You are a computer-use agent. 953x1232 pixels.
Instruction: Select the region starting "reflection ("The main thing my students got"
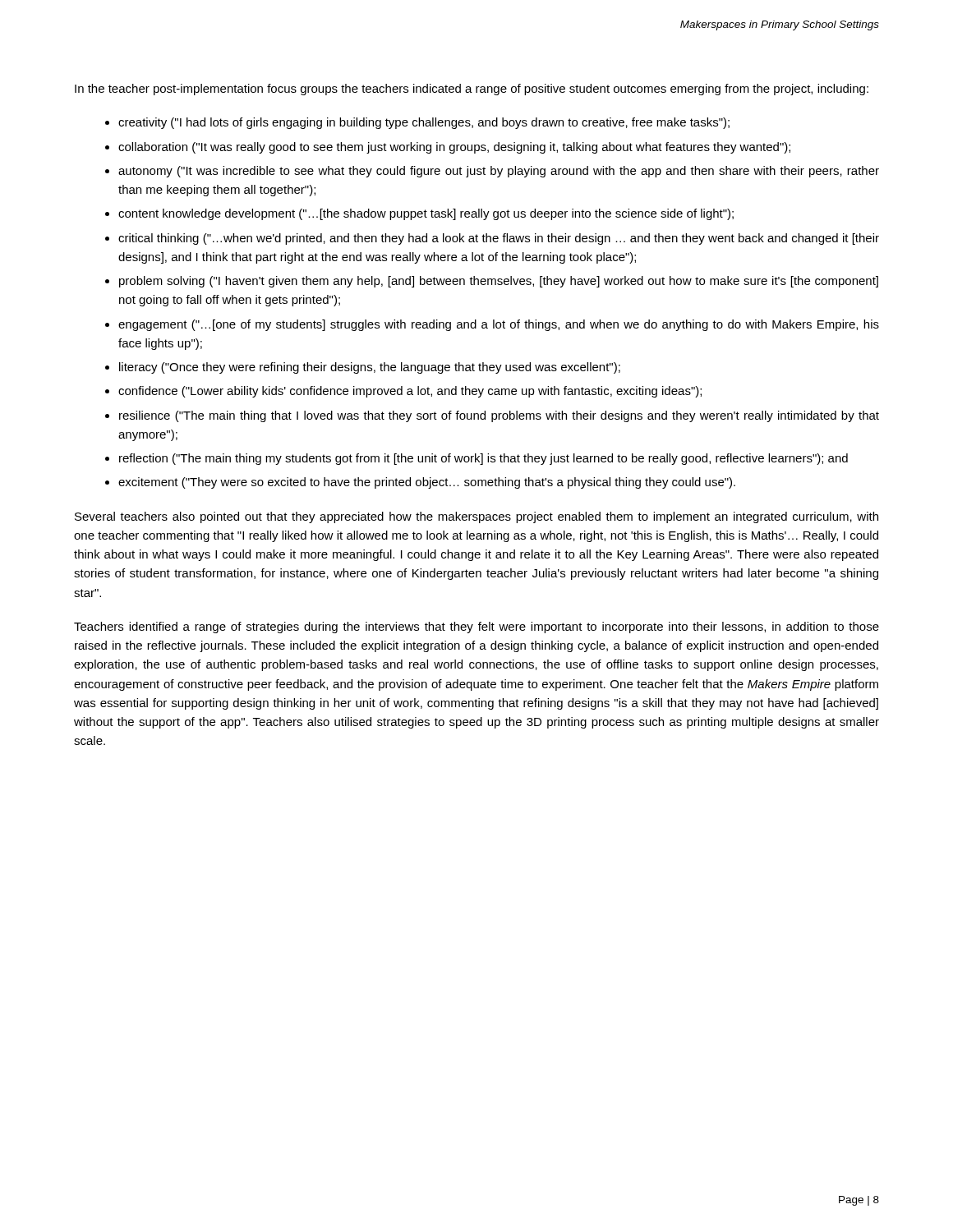[483, 458]
